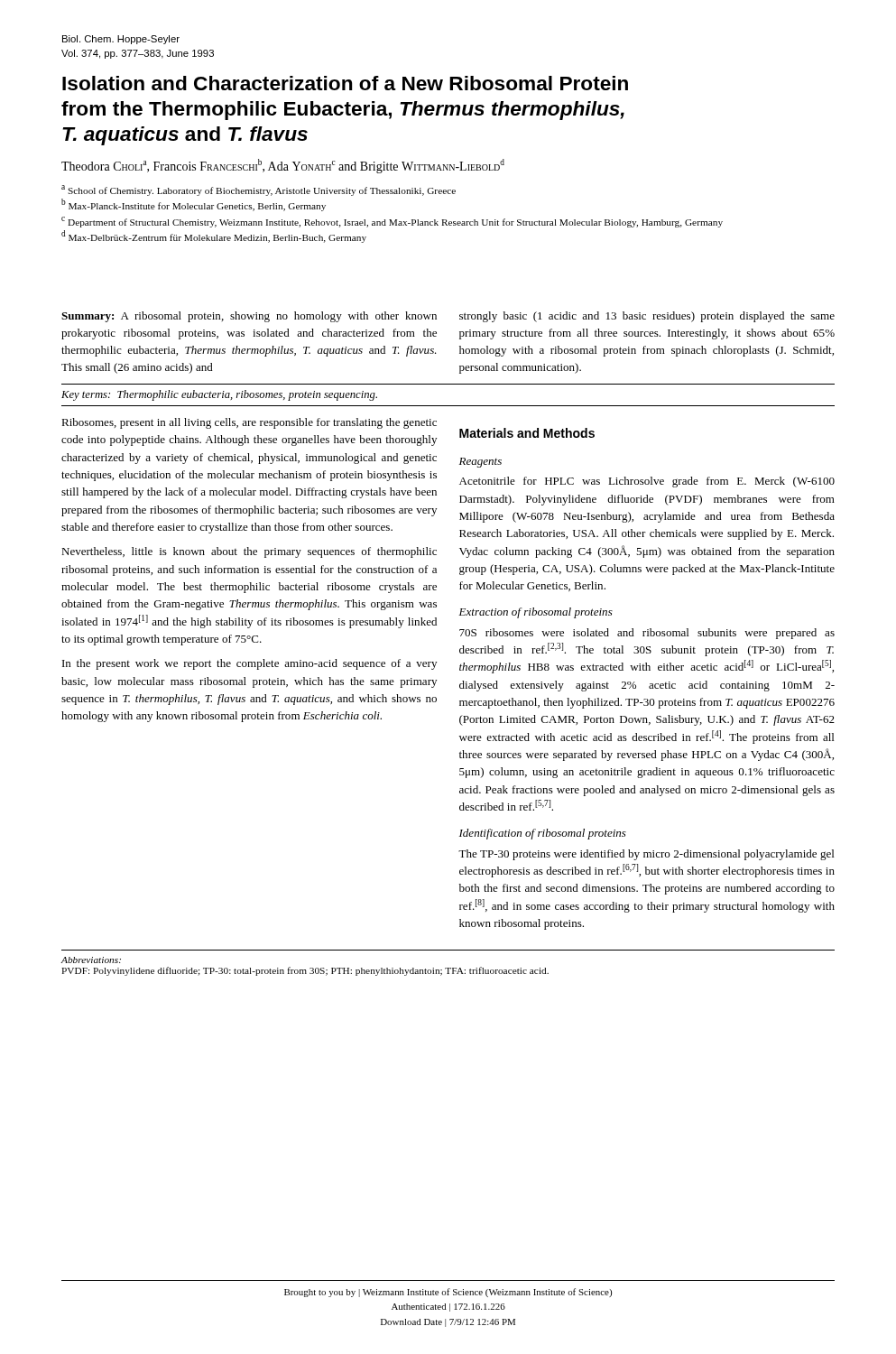Where is the passage that starts "Theodora Cholia, Francois Franceschib,"?

283,166
